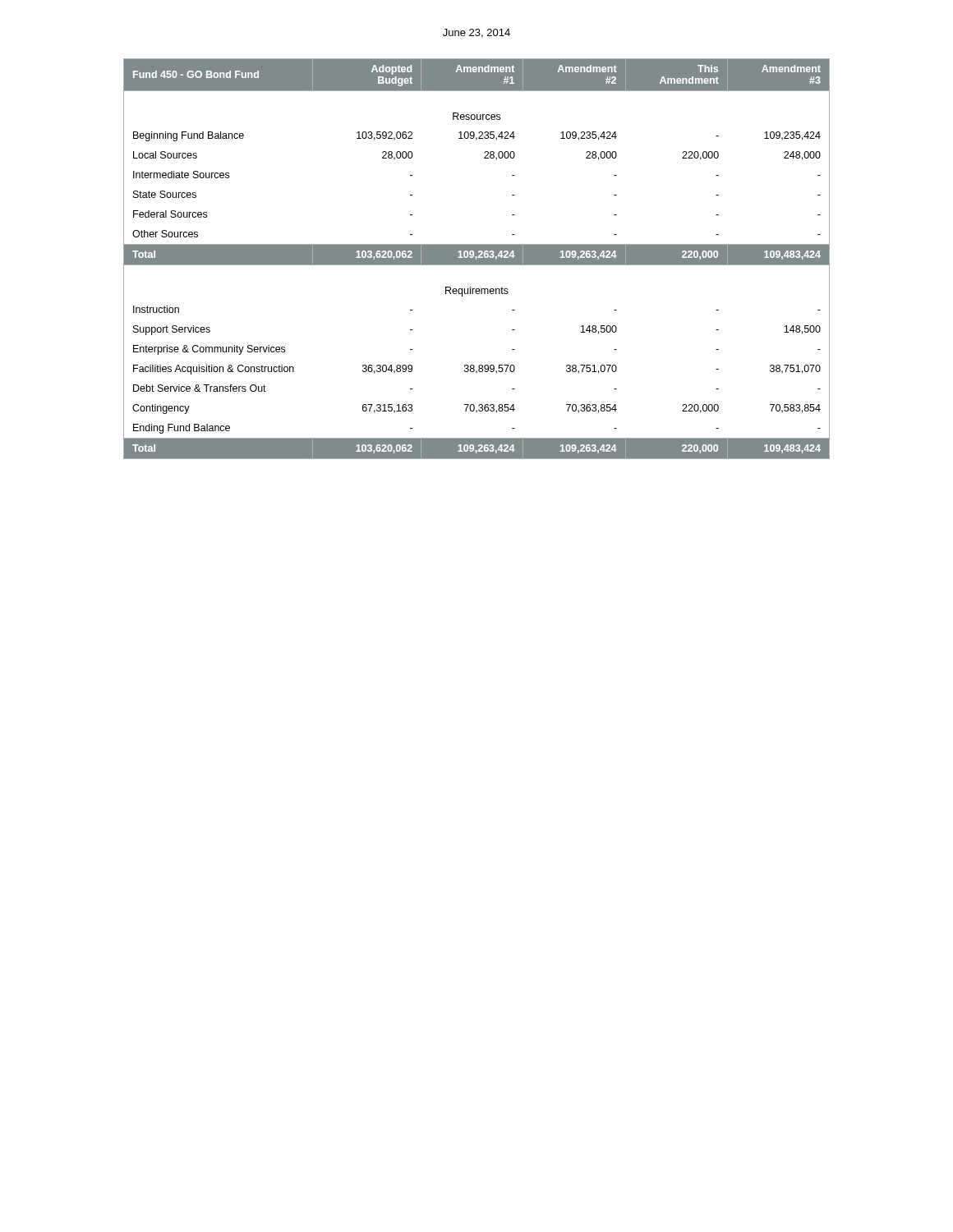The width and height of the screenshot is (953, 1232).
Task: Find the table that mentions "Federal Sources"
Action: coord(476,259)
